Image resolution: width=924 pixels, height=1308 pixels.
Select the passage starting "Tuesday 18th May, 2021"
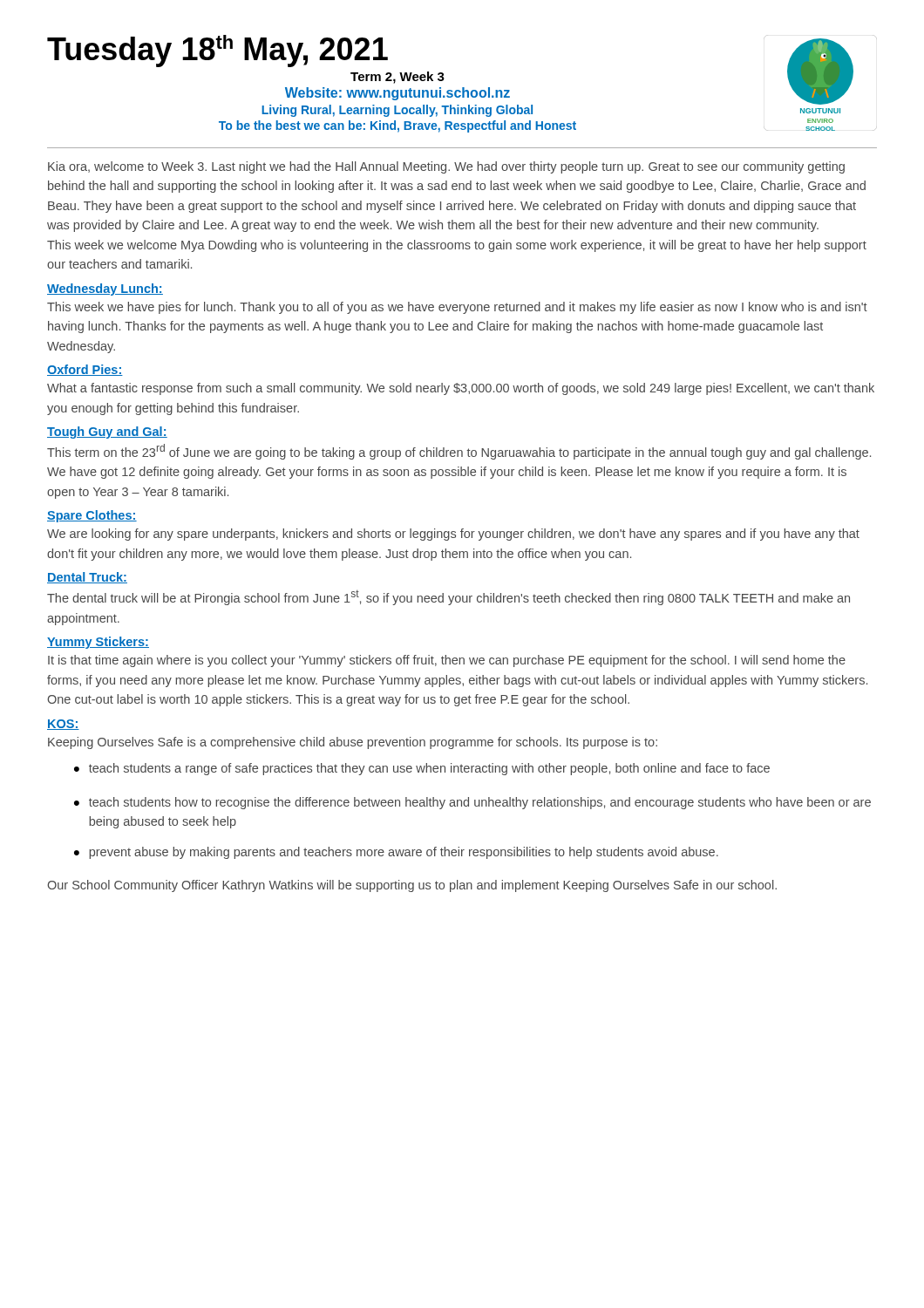pos(397,49)
